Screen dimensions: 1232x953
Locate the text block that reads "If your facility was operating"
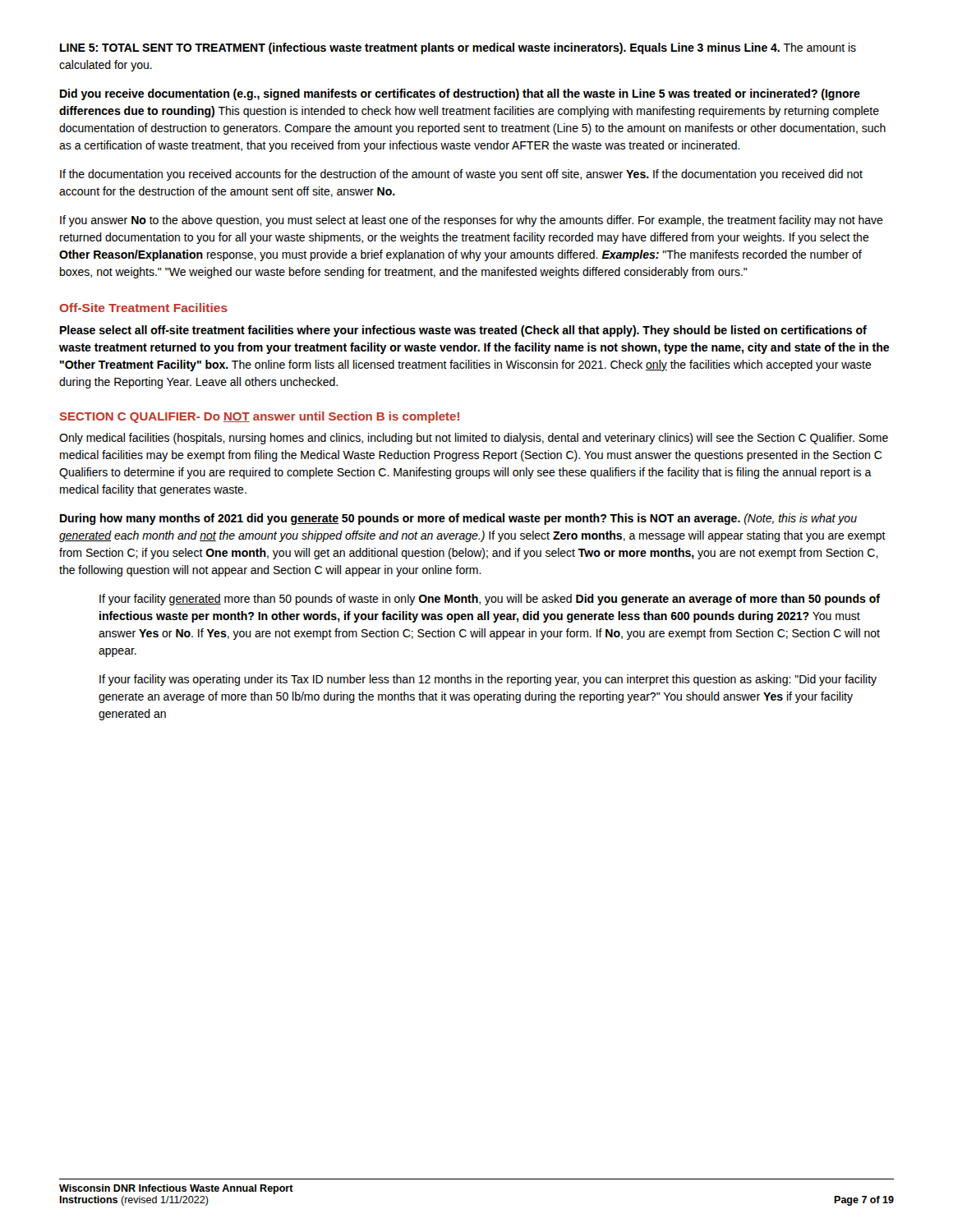[x=488, y=697]
